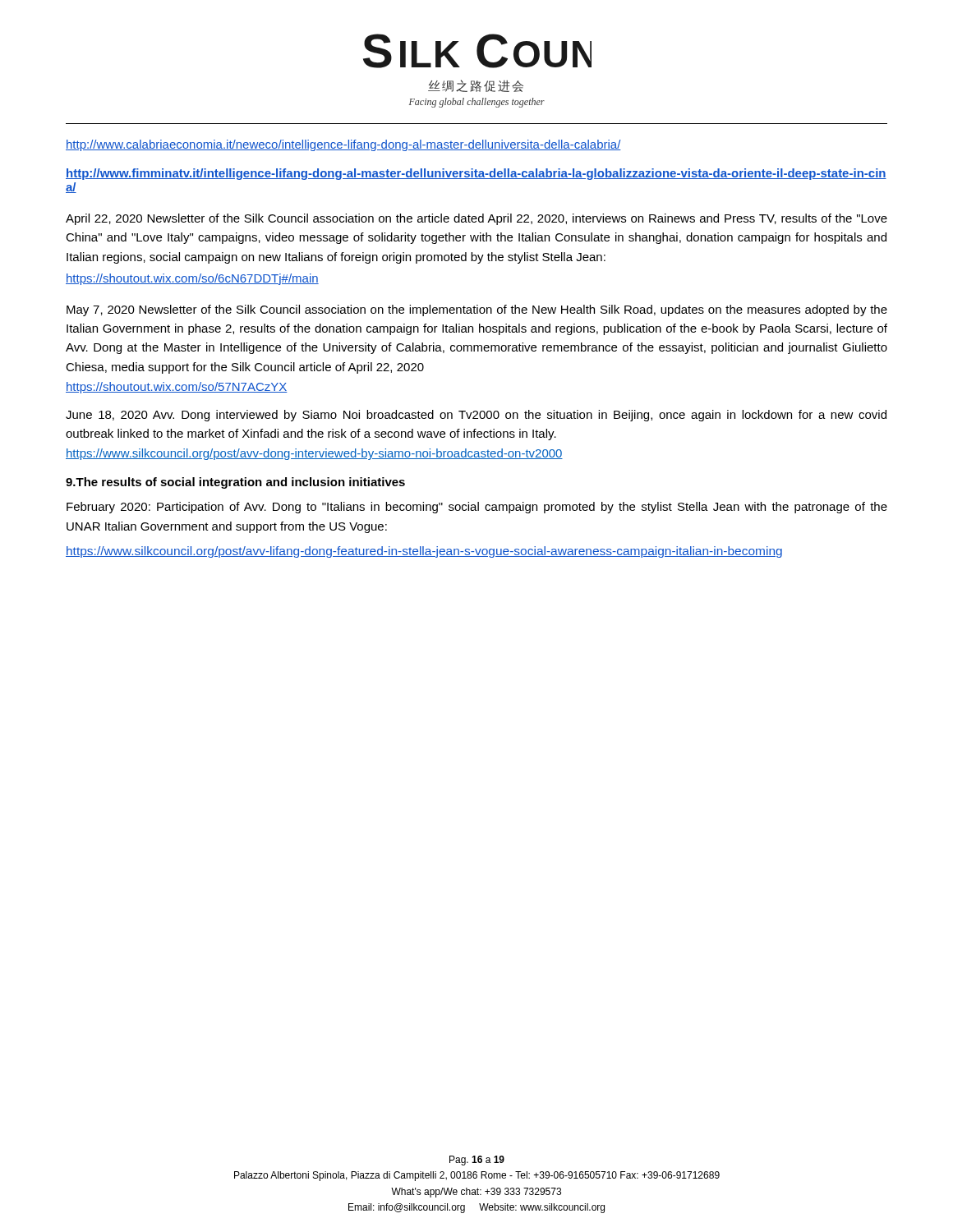
Task: Where is the passage that starts "February 2020: Participation of Avv. Dong to"?
Action: pos(476,516)
